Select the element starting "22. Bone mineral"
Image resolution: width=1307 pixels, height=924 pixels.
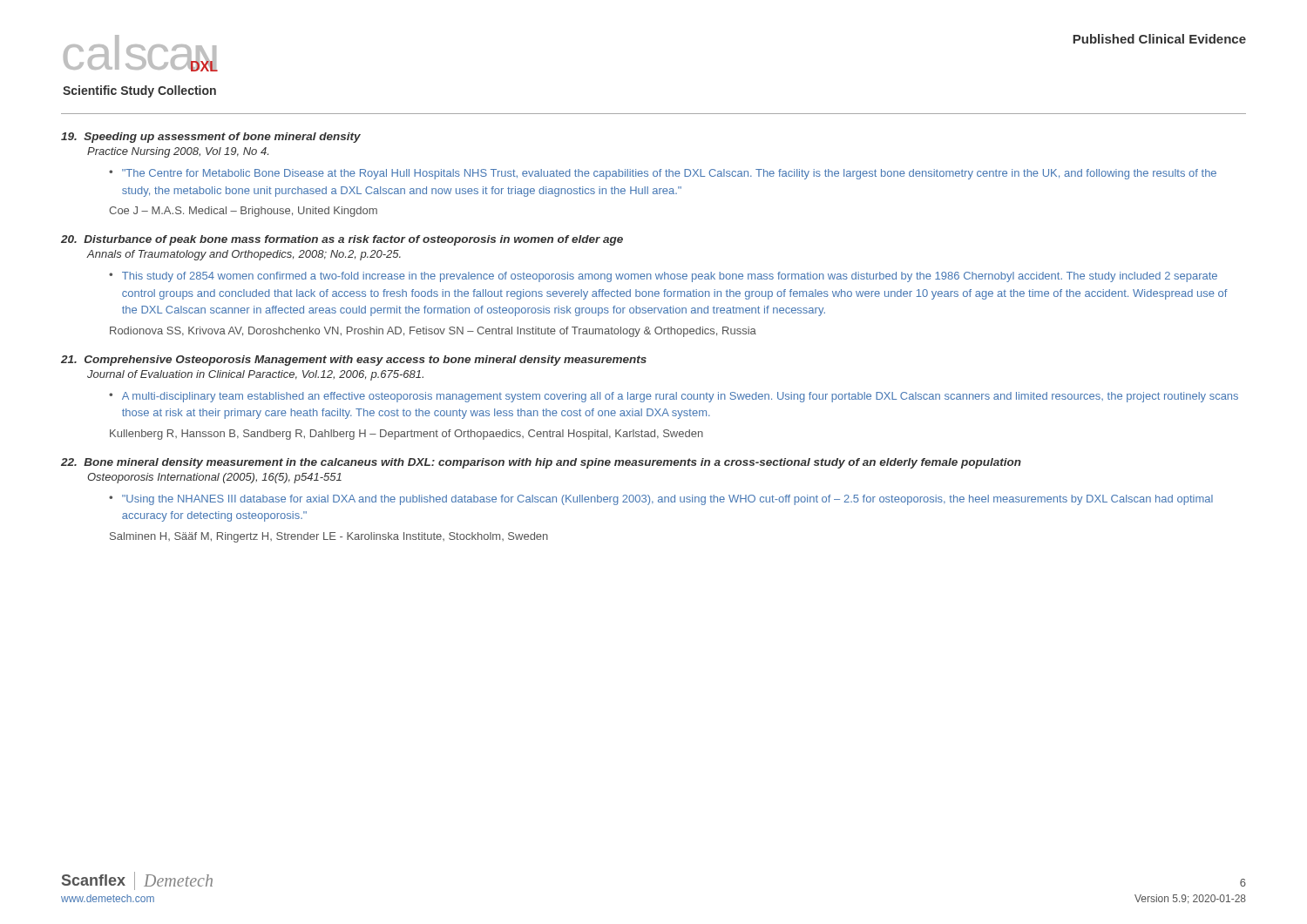pyautogui.click(x=541, y=462)
